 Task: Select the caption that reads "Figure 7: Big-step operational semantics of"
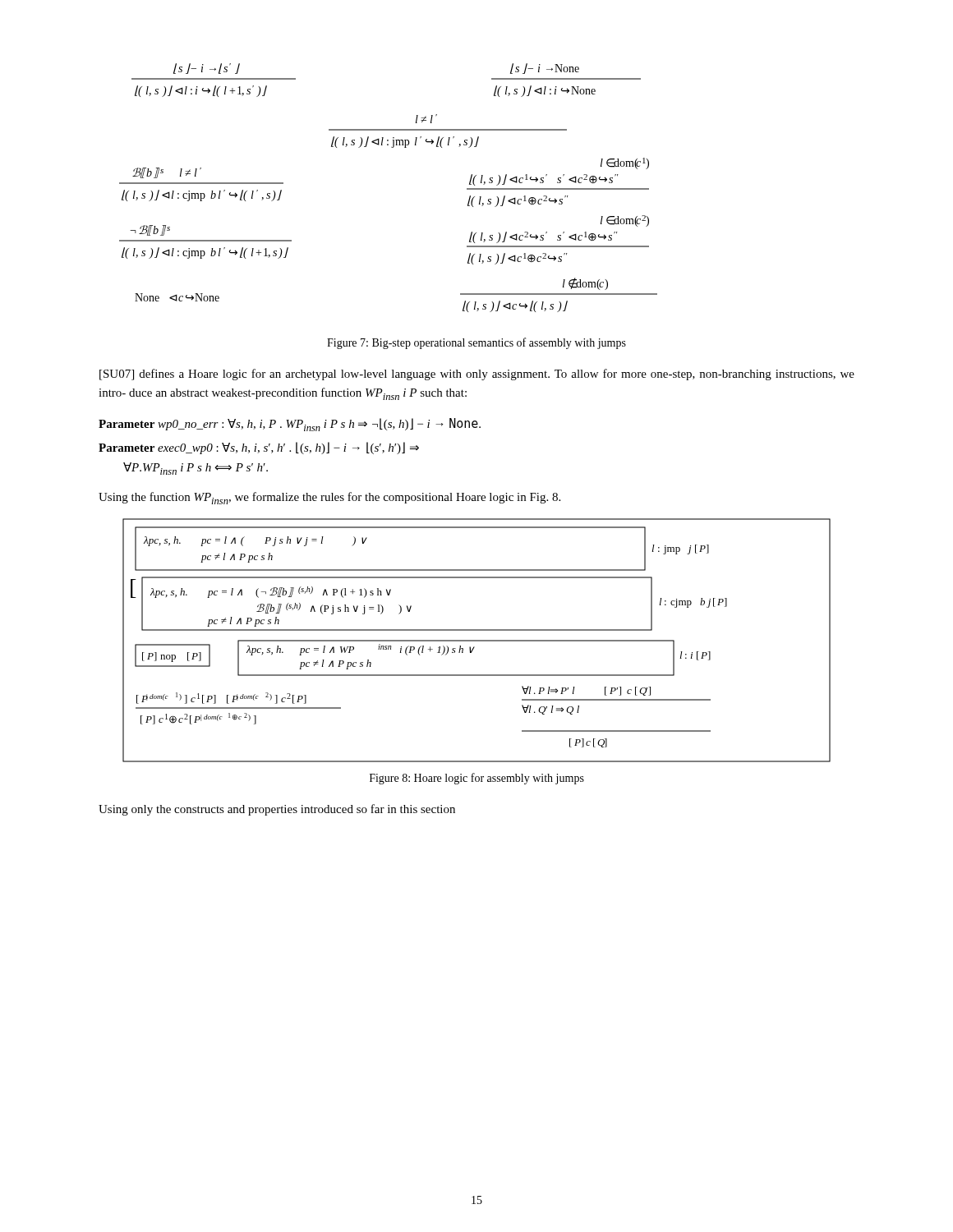(x=476, y=343)
